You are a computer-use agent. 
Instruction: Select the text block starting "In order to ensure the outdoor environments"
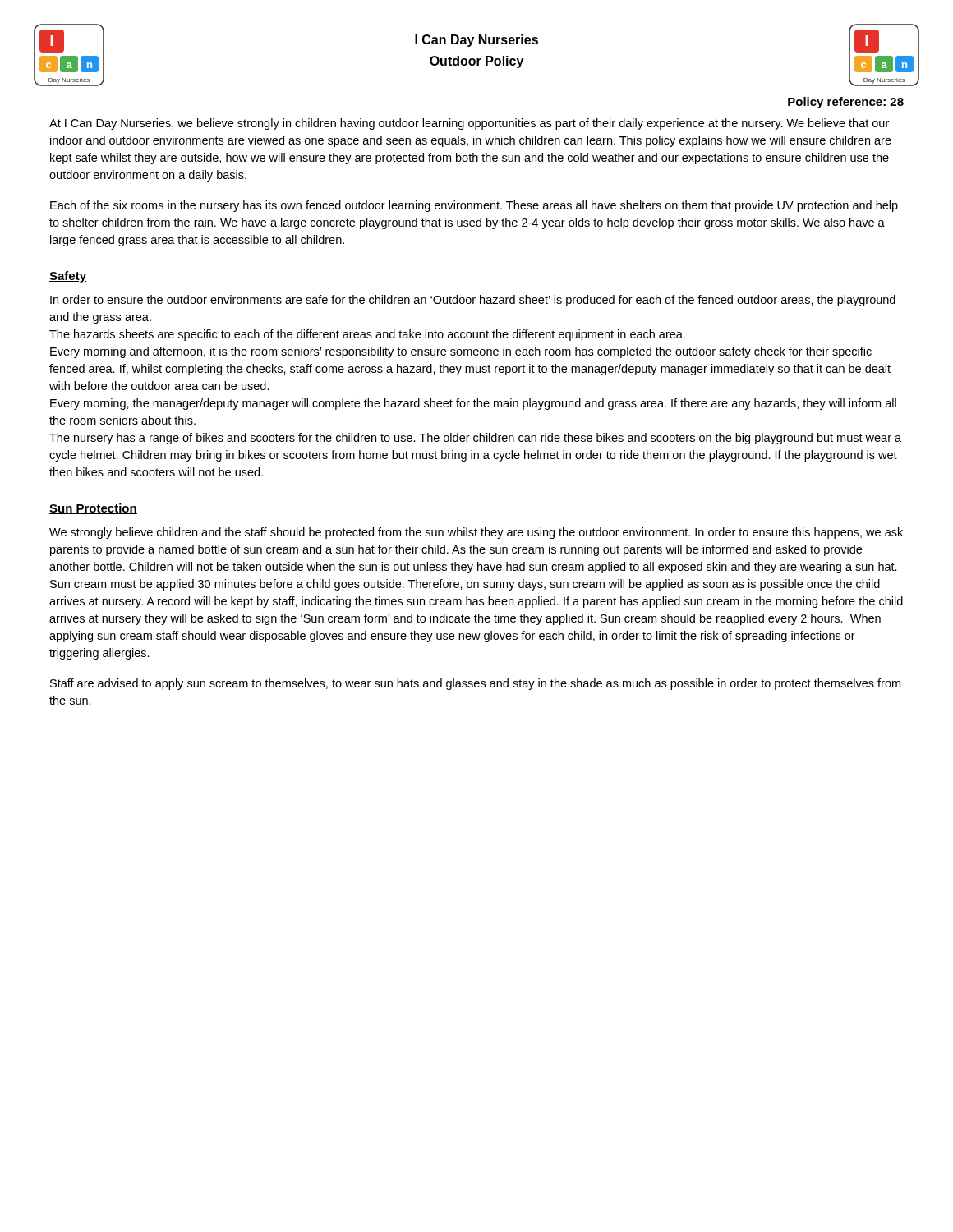(473, 301)
